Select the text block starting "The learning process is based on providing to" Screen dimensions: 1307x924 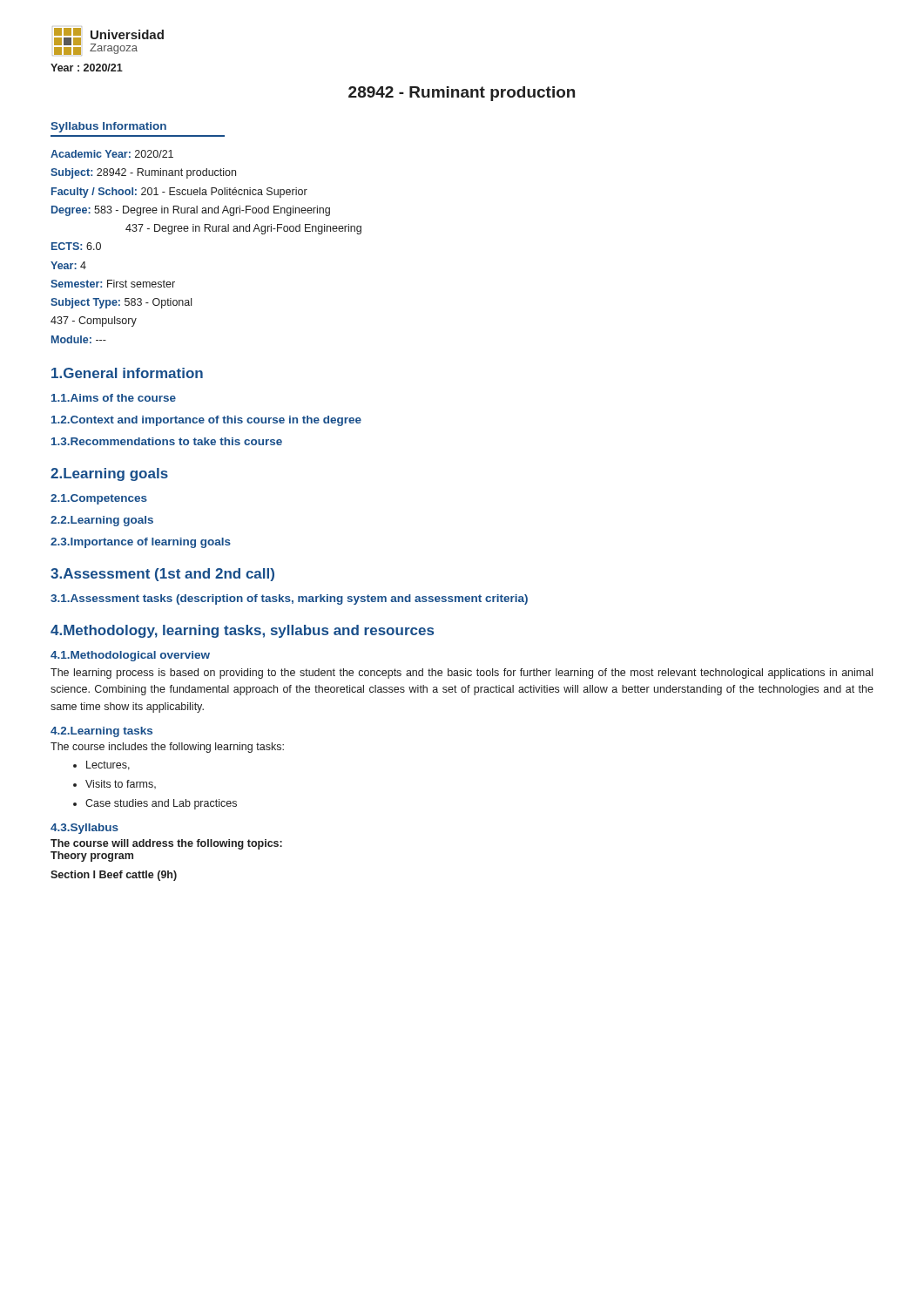[462, 689]
